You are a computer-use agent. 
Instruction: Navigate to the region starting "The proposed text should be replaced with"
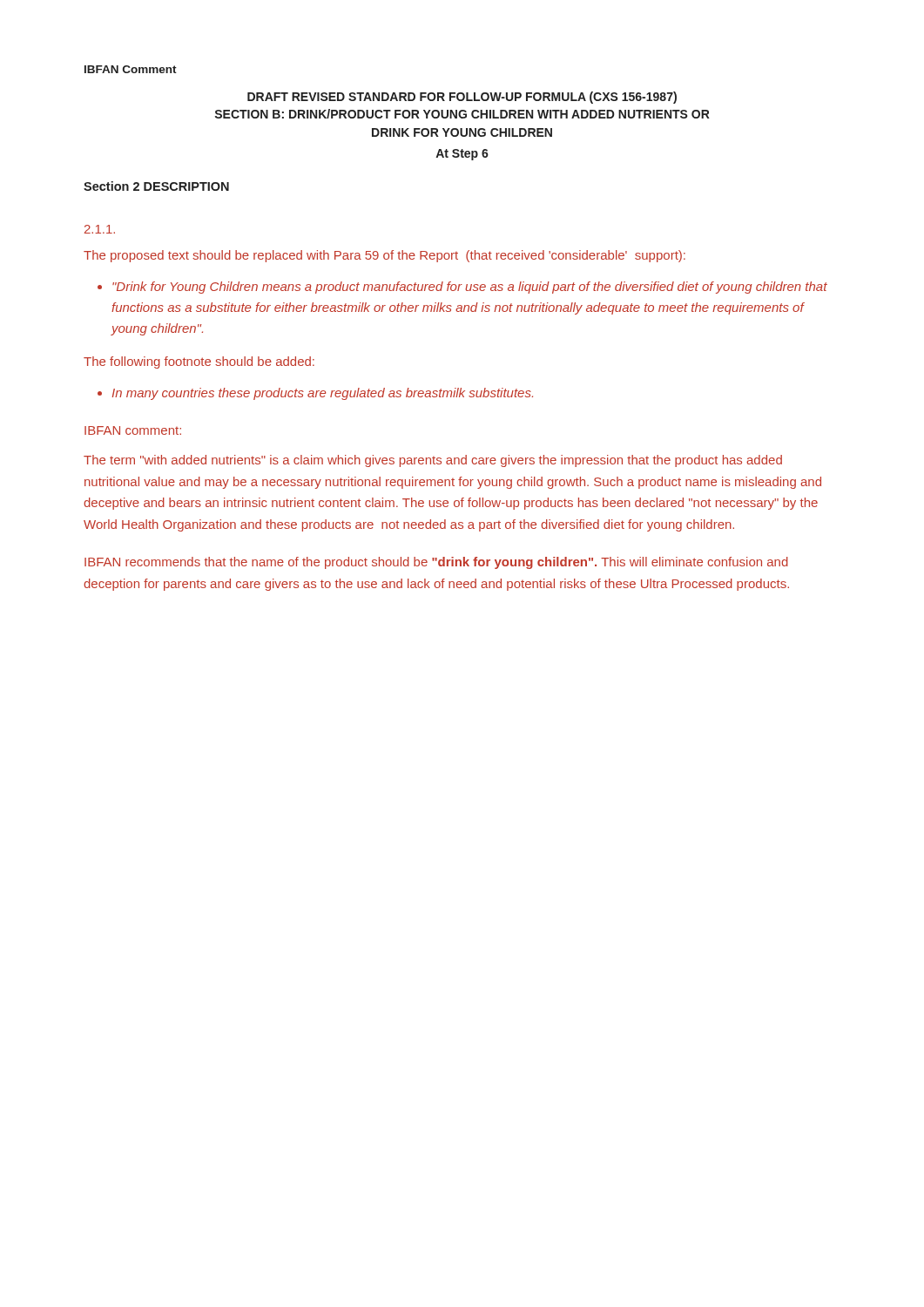coord(385,255)
